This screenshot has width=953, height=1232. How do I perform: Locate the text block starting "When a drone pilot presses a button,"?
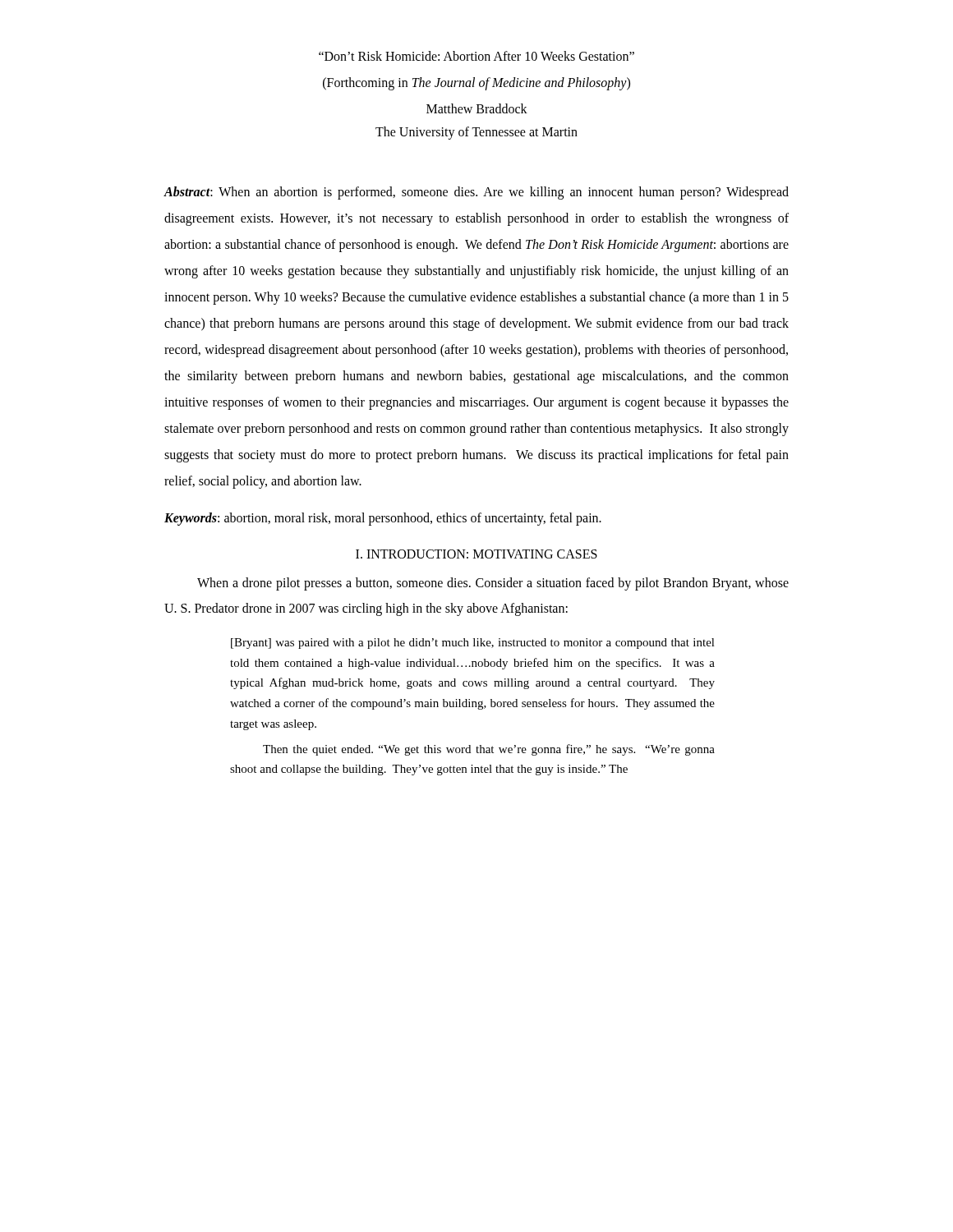click(476, 595)
